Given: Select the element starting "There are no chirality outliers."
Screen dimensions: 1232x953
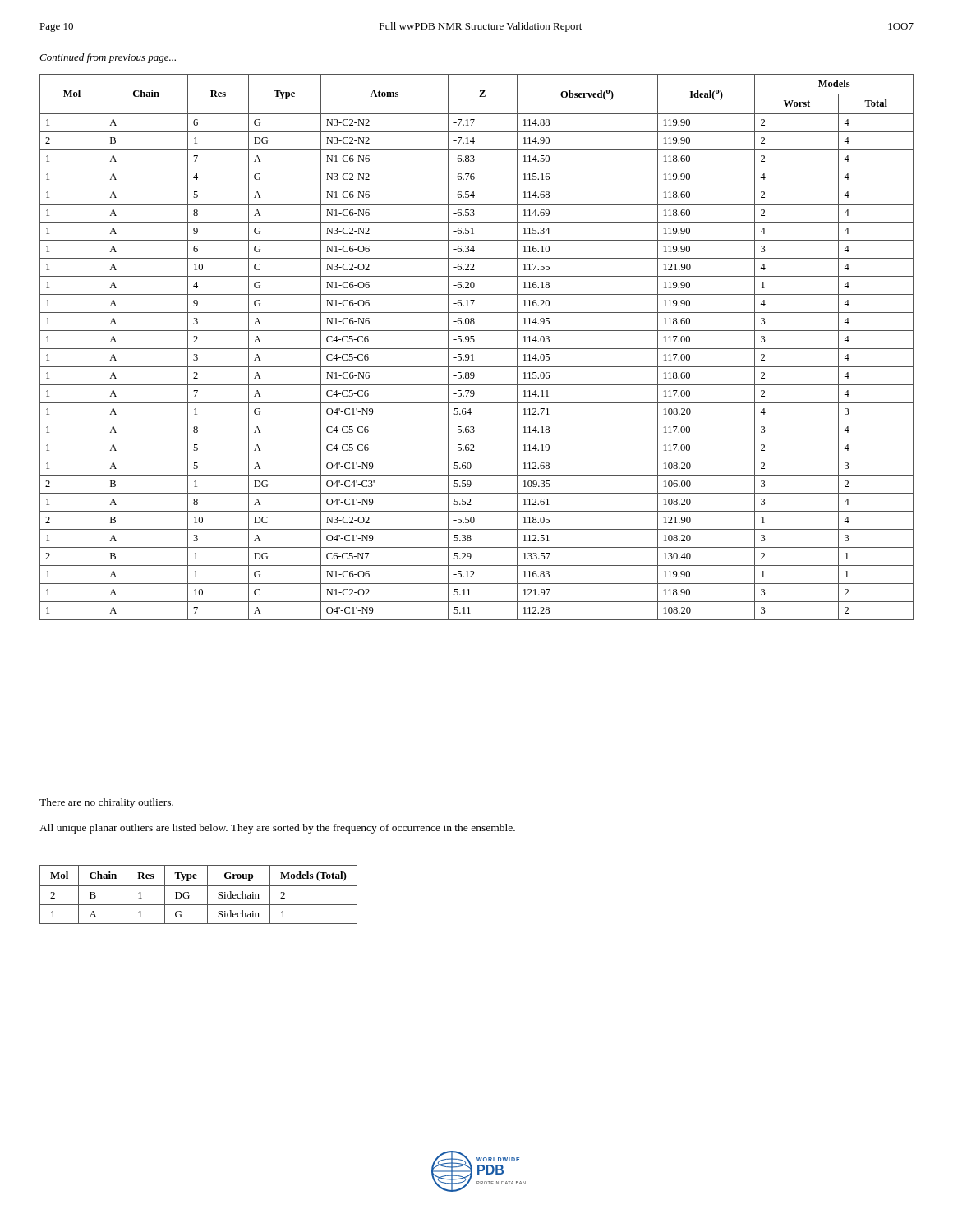Looking at the screenshot, I should tap(107, 802).
